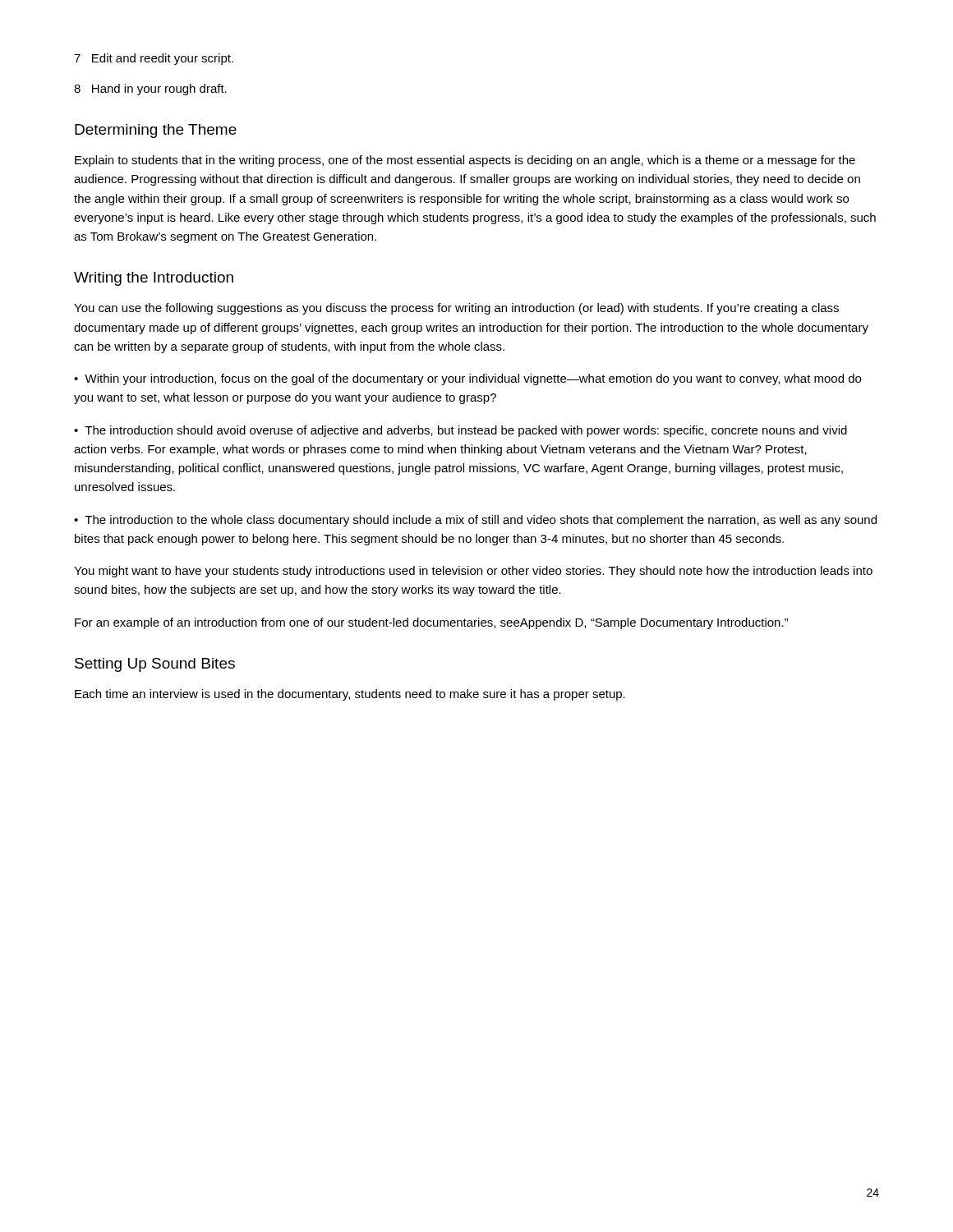Locate the list item that reads "• Within your"
The height and width of the screenshot is (1232, 953).
[468, 388]
